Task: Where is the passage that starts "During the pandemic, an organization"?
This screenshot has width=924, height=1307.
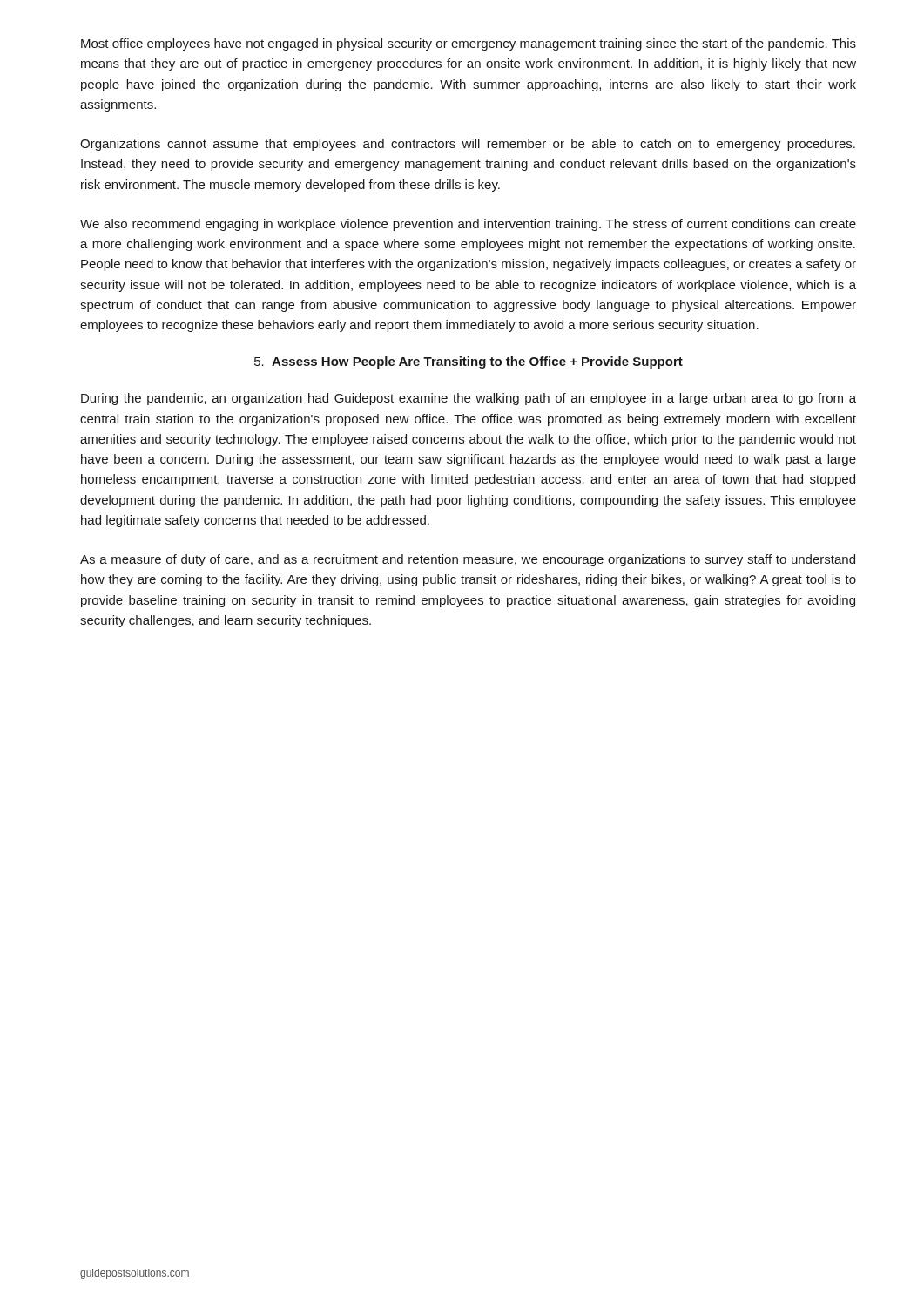Action: coord(468,459)
